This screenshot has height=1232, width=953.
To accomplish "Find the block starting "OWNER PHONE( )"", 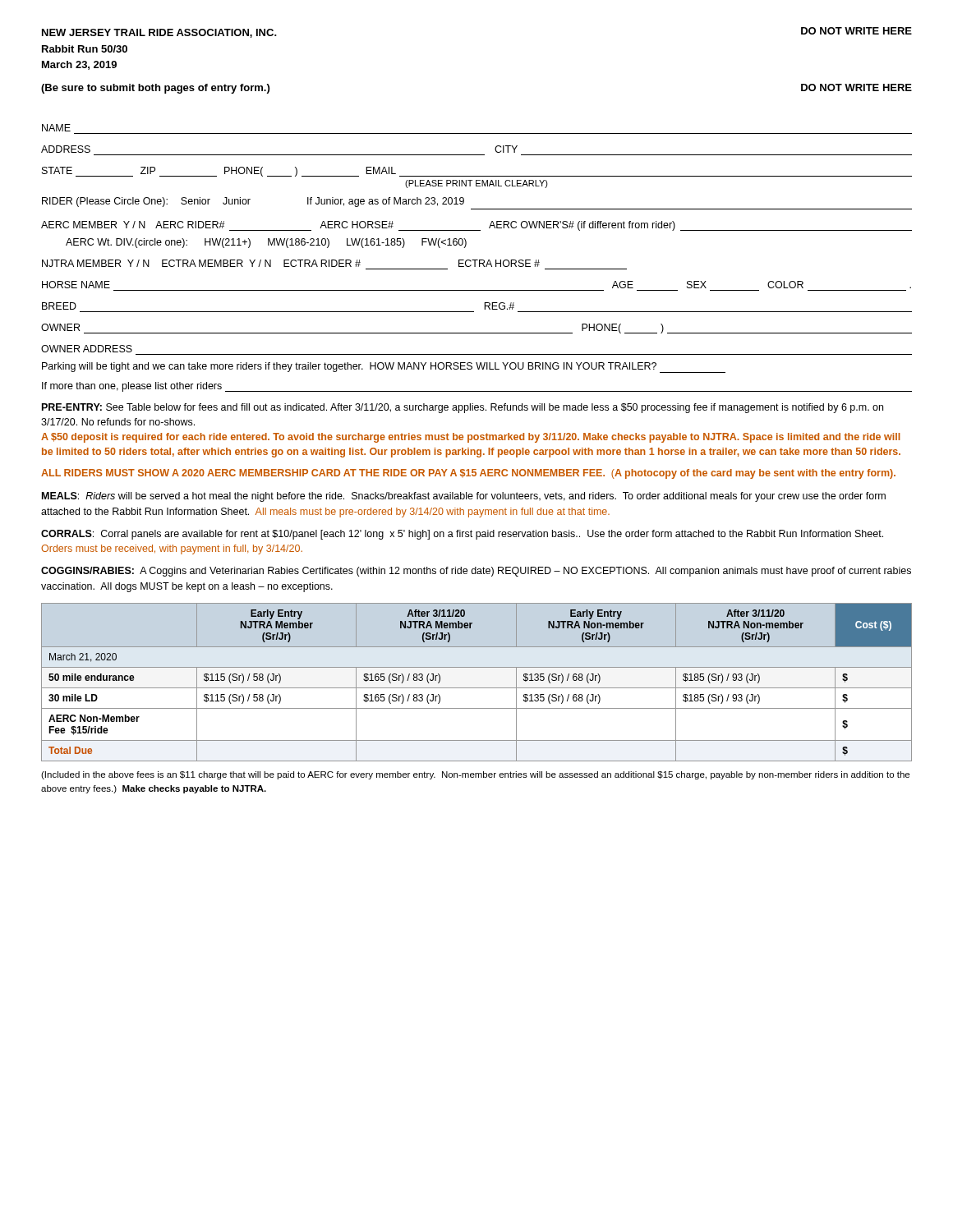I will coord(476,325).
